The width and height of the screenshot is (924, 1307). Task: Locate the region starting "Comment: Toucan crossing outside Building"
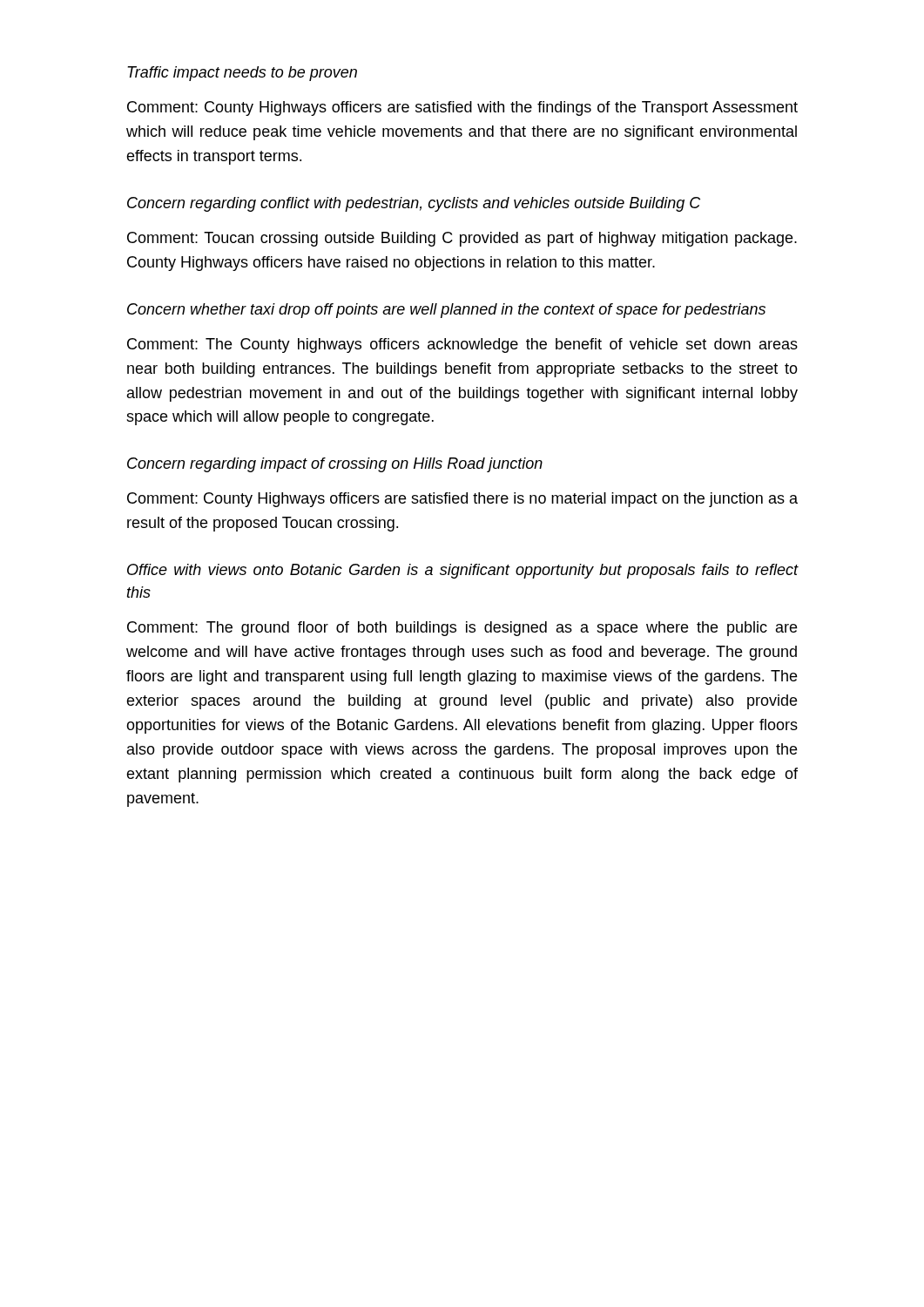click(462, 250)
